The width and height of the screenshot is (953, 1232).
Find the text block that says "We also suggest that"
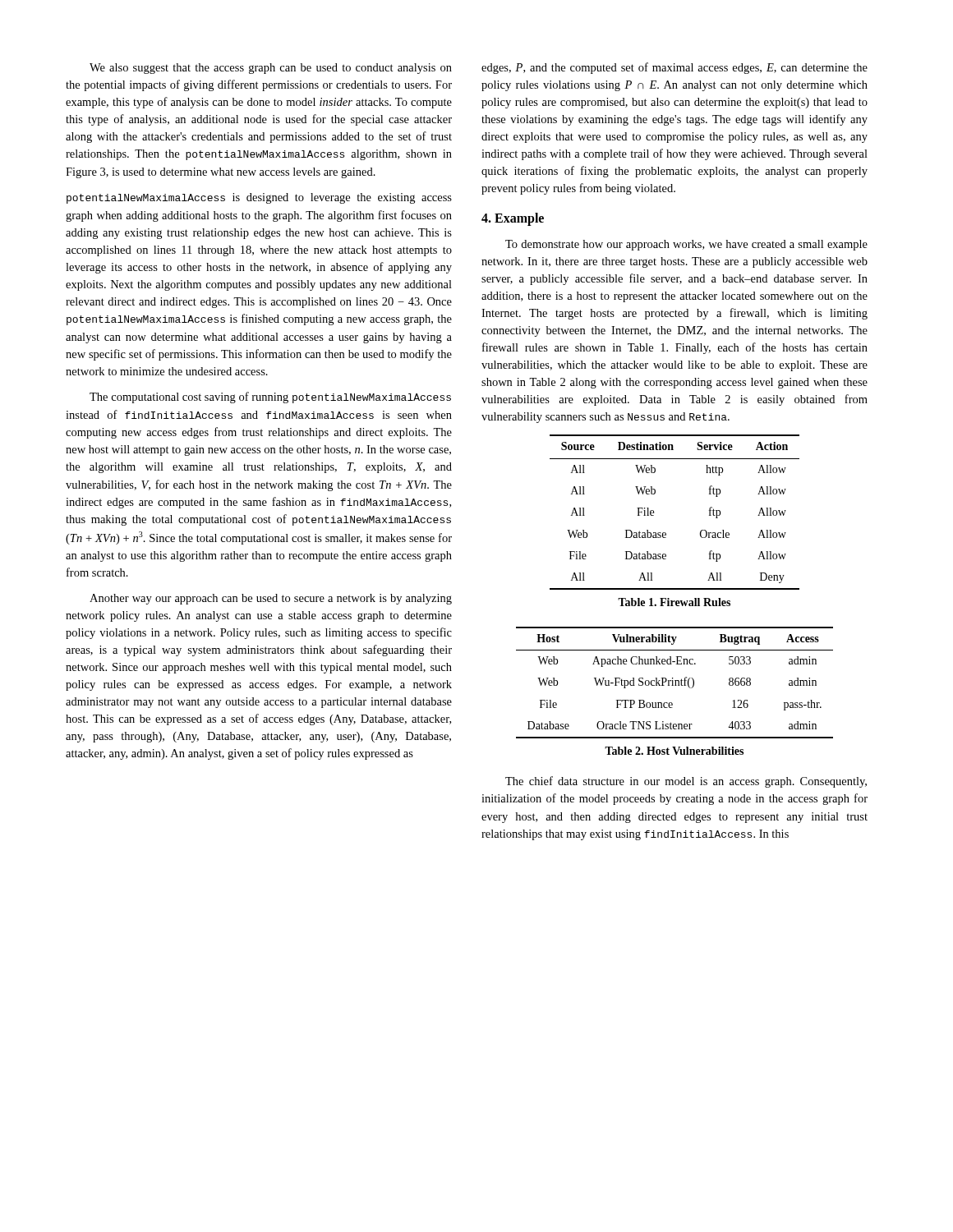(259, 120)
